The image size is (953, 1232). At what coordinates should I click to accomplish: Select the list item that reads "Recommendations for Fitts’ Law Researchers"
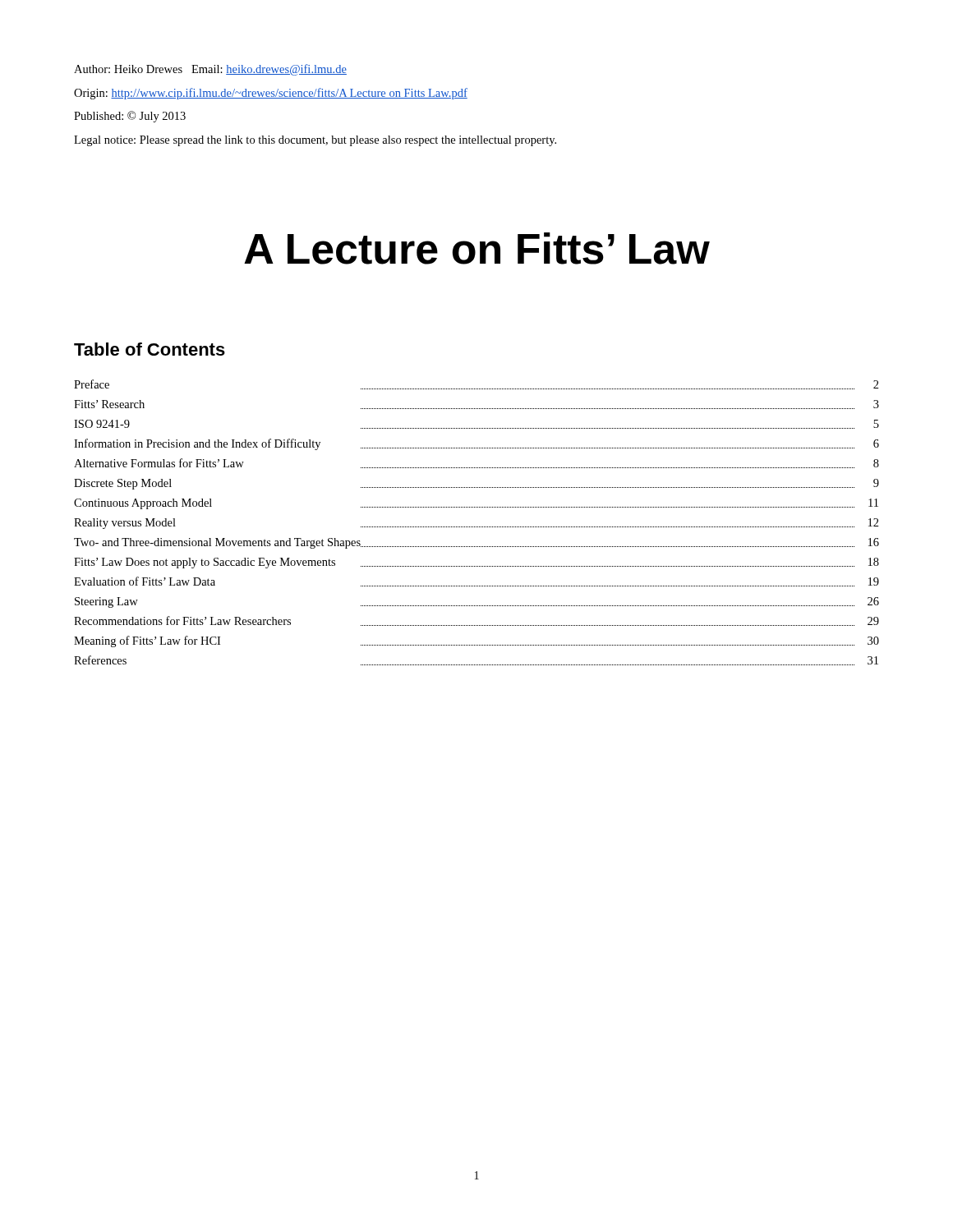(x=183, y=621)
